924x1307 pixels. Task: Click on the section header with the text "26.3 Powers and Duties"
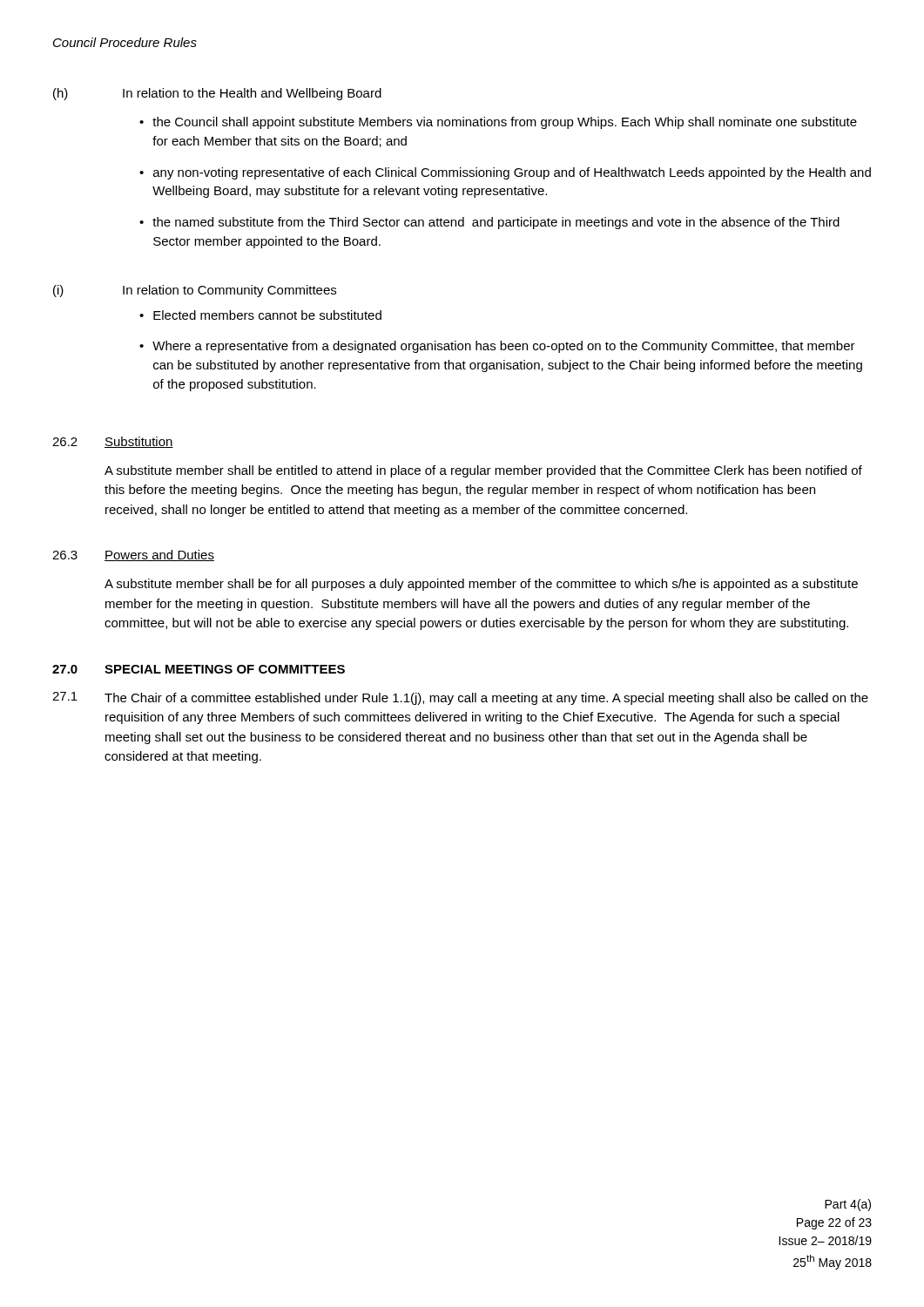click(x=133, y=555)
